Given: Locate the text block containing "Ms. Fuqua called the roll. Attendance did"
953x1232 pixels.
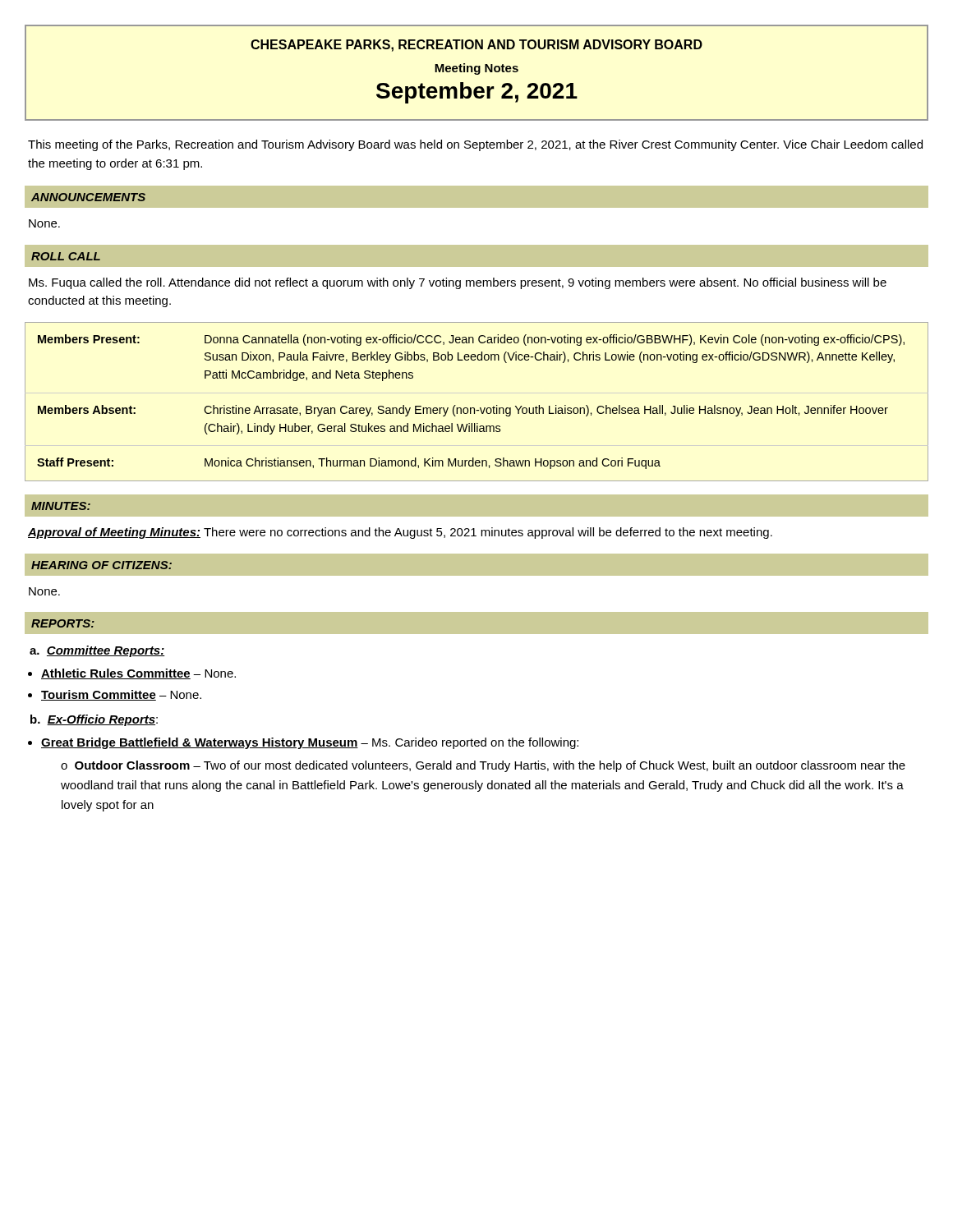Looking at the screenshot, I should (457, 291).
